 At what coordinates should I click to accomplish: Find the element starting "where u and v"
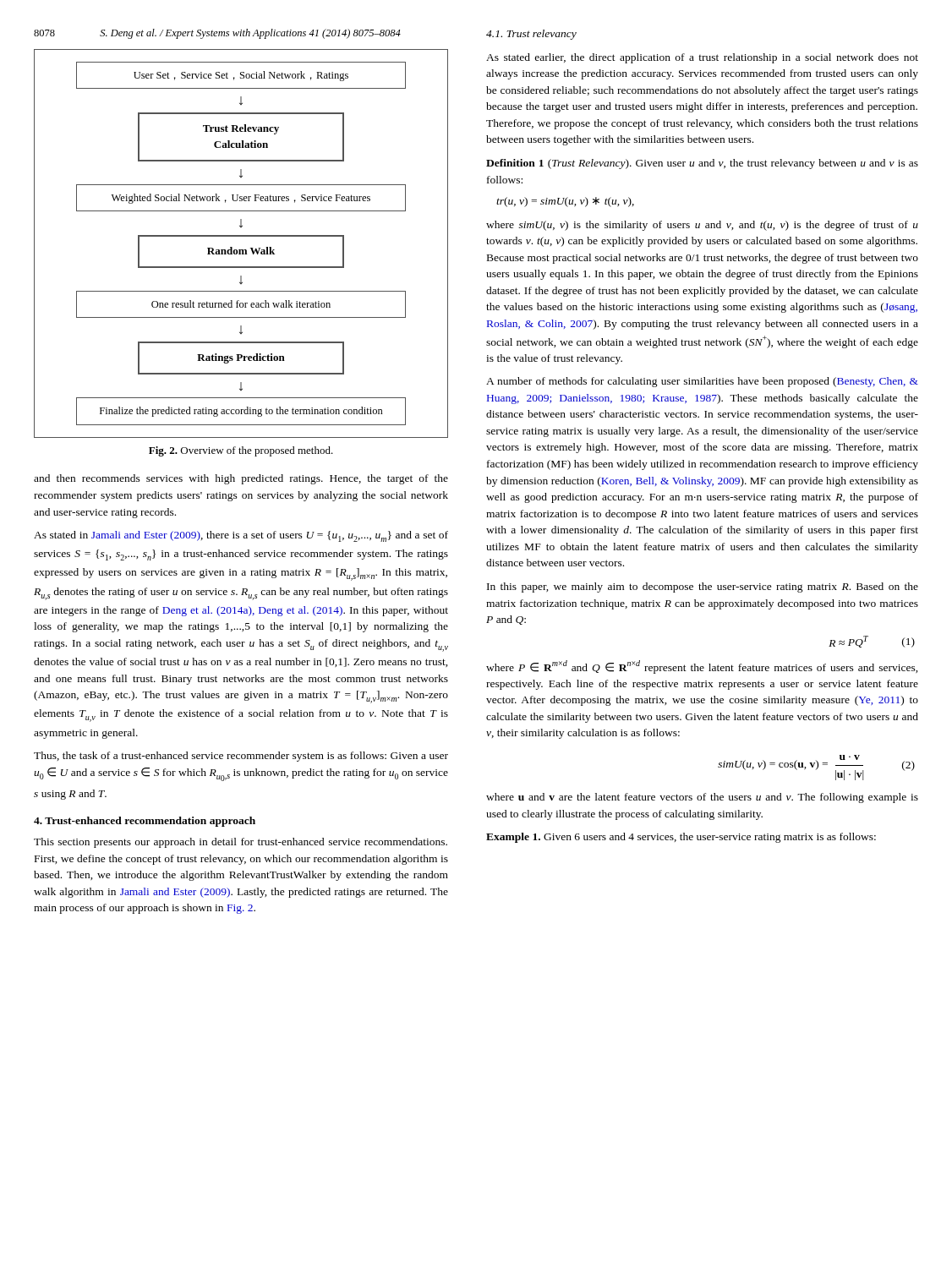point(702,805)
